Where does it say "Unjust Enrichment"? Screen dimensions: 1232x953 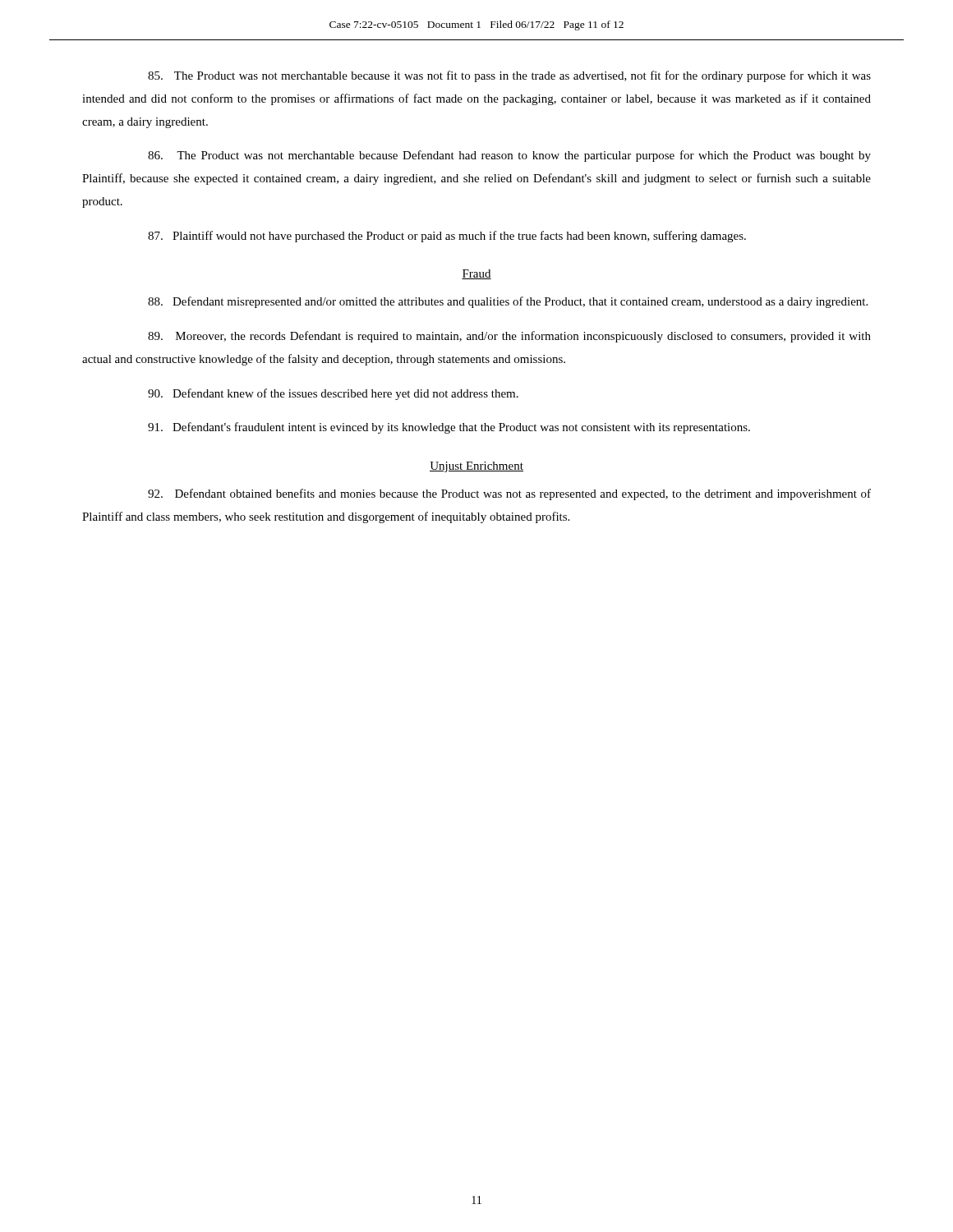point(476,466)
